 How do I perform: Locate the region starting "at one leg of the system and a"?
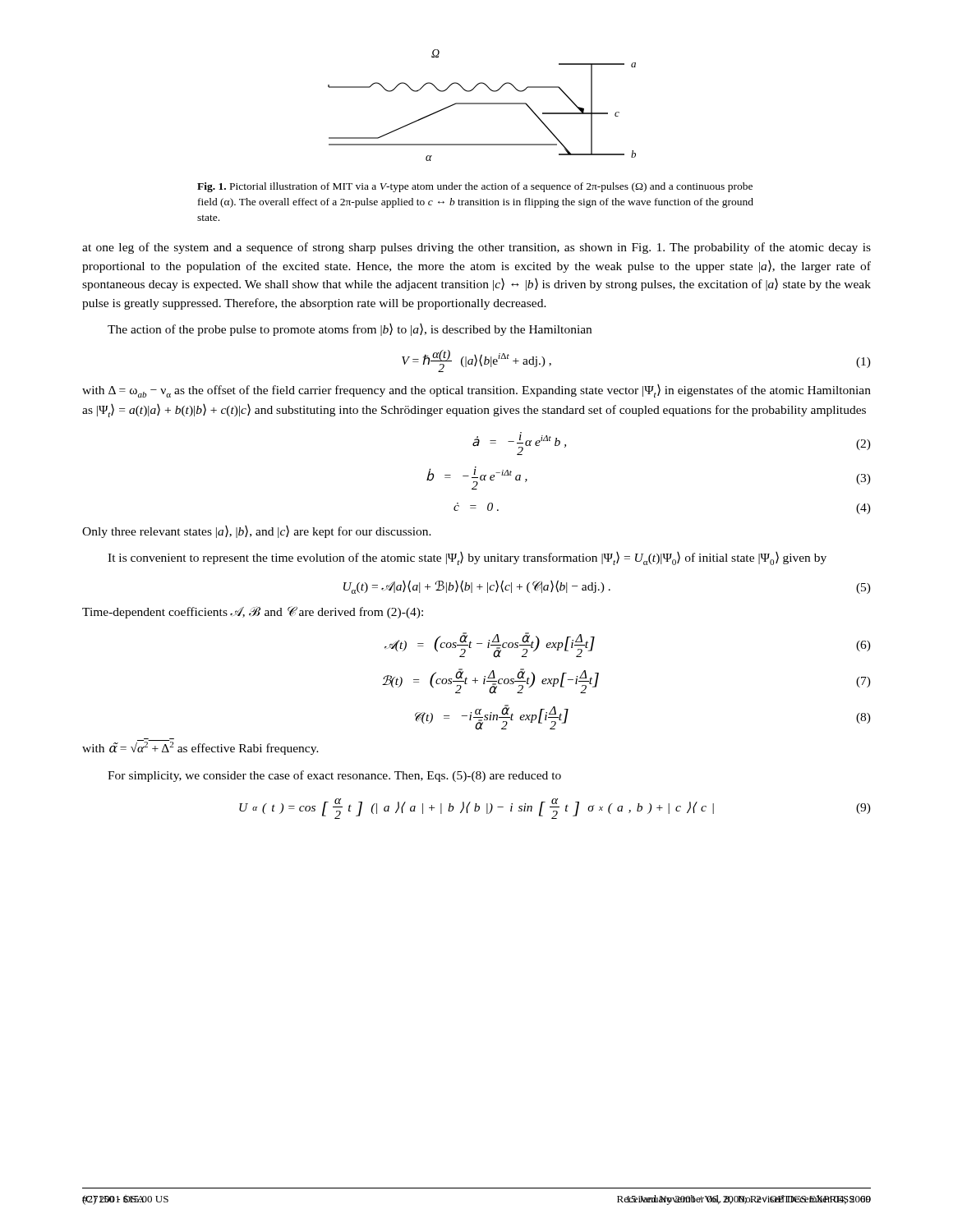click(x=476, y=275)
